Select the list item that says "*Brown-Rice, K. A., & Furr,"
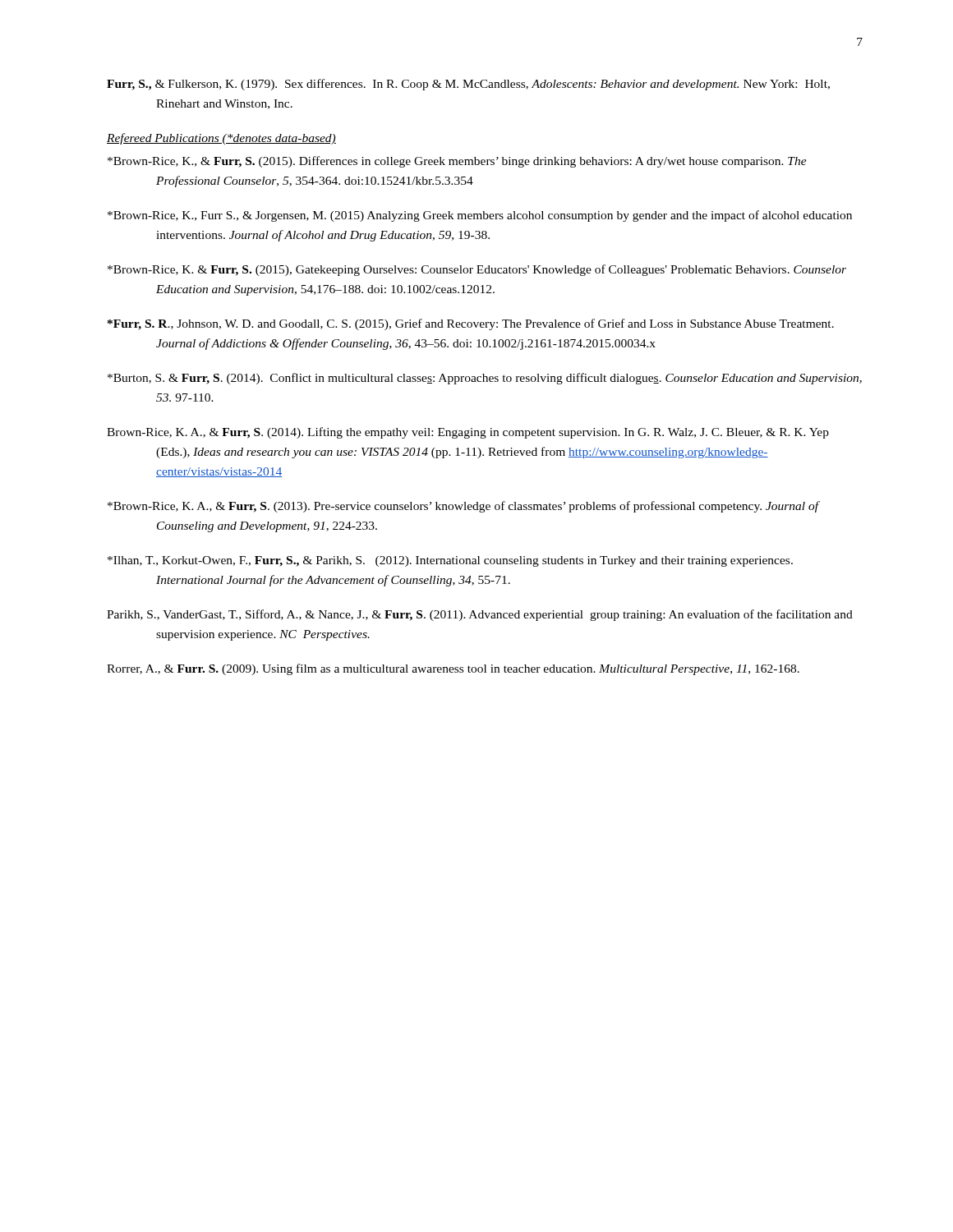The height and width of the screenshot is (1232, 953). point(463,516)
